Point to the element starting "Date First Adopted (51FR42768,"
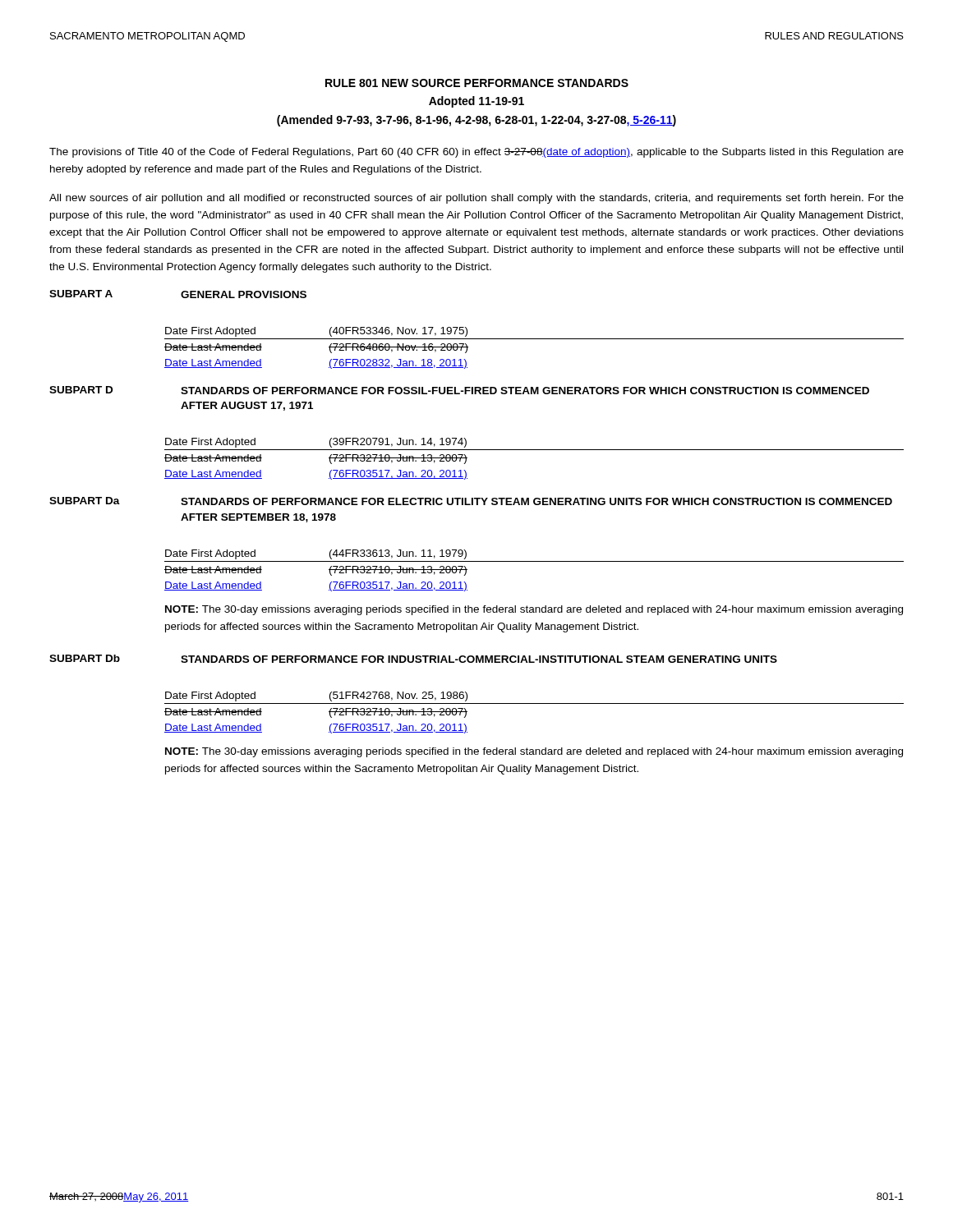Screen dimensions: 1232x953 point(534,711)
